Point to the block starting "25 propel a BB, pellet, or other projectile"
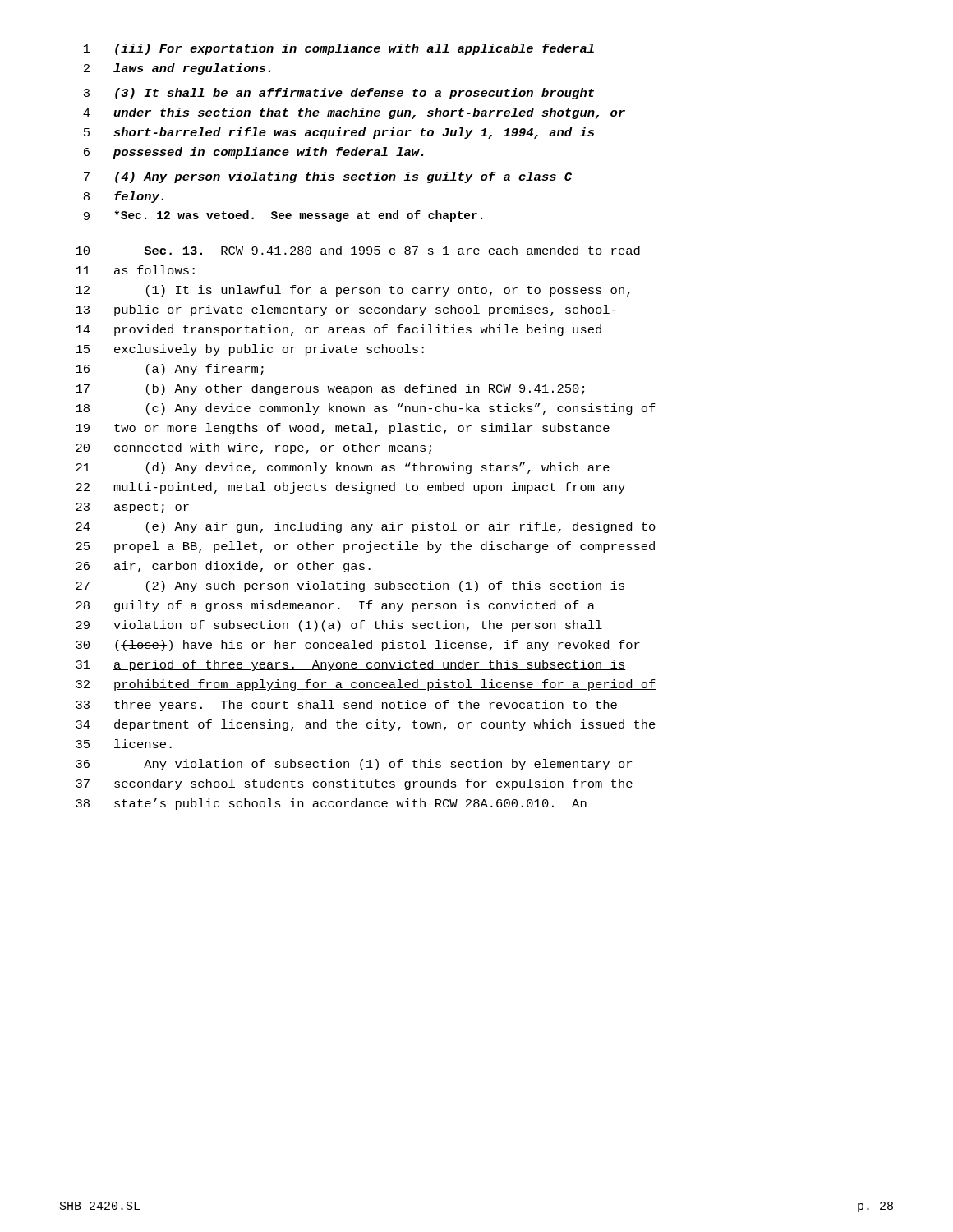 [x=476, y=547]
